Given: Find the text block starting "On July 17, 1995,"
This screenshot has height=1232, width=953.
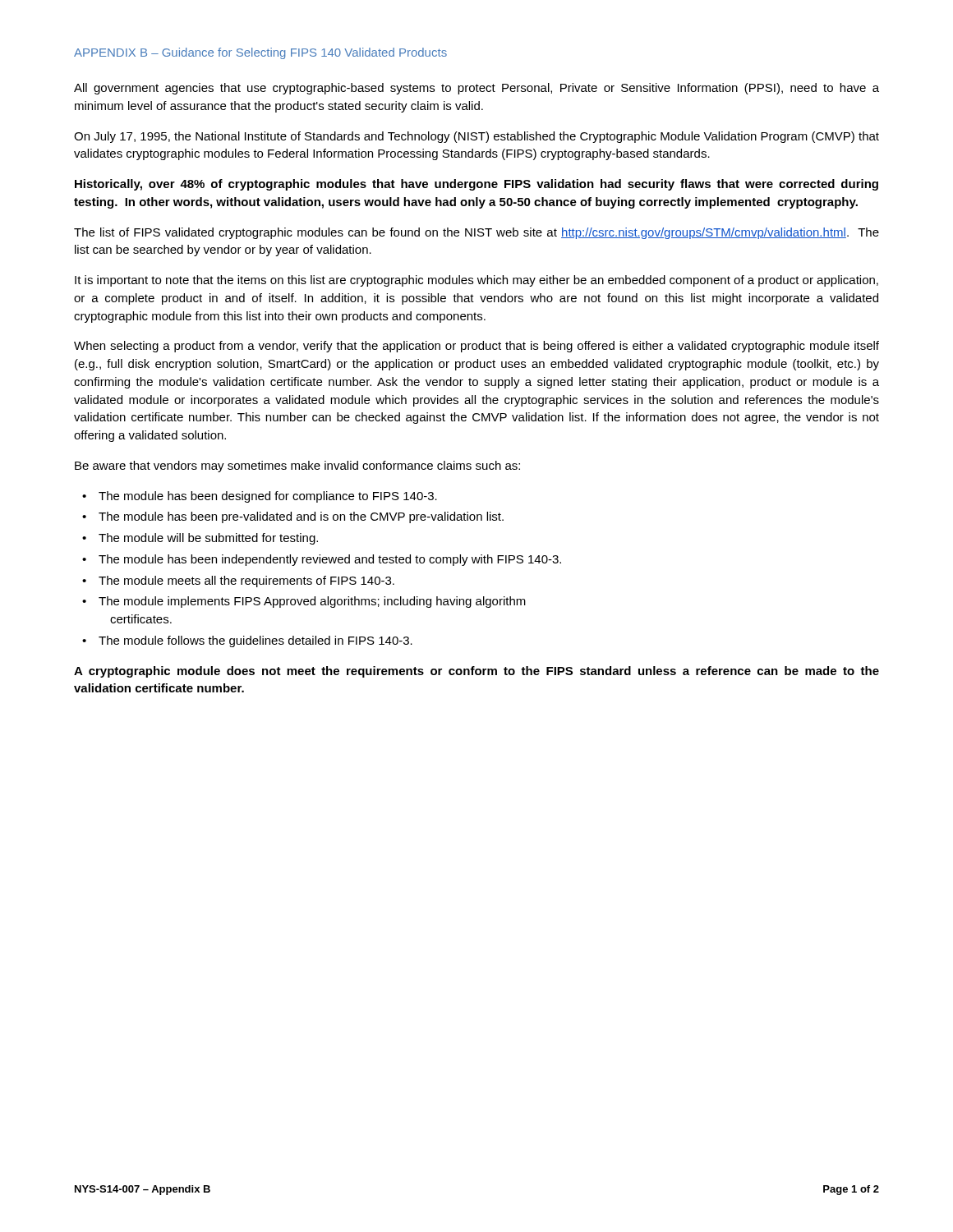Looking at the screenshot, I should point(476,144).
